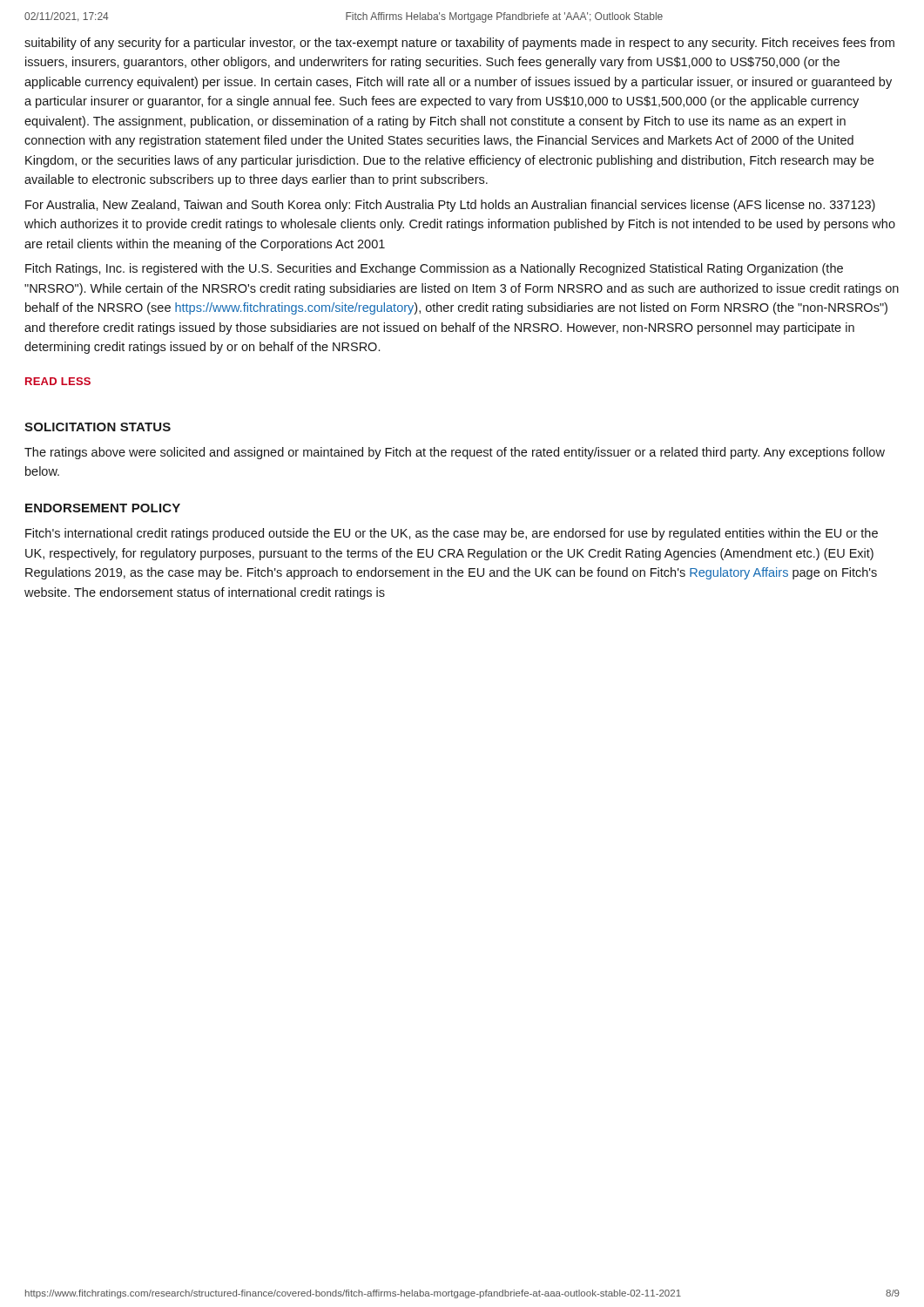The image size is (924, 1307).
Task: Locate the text block starting "suitability of any security"
Action: [460, 111]
